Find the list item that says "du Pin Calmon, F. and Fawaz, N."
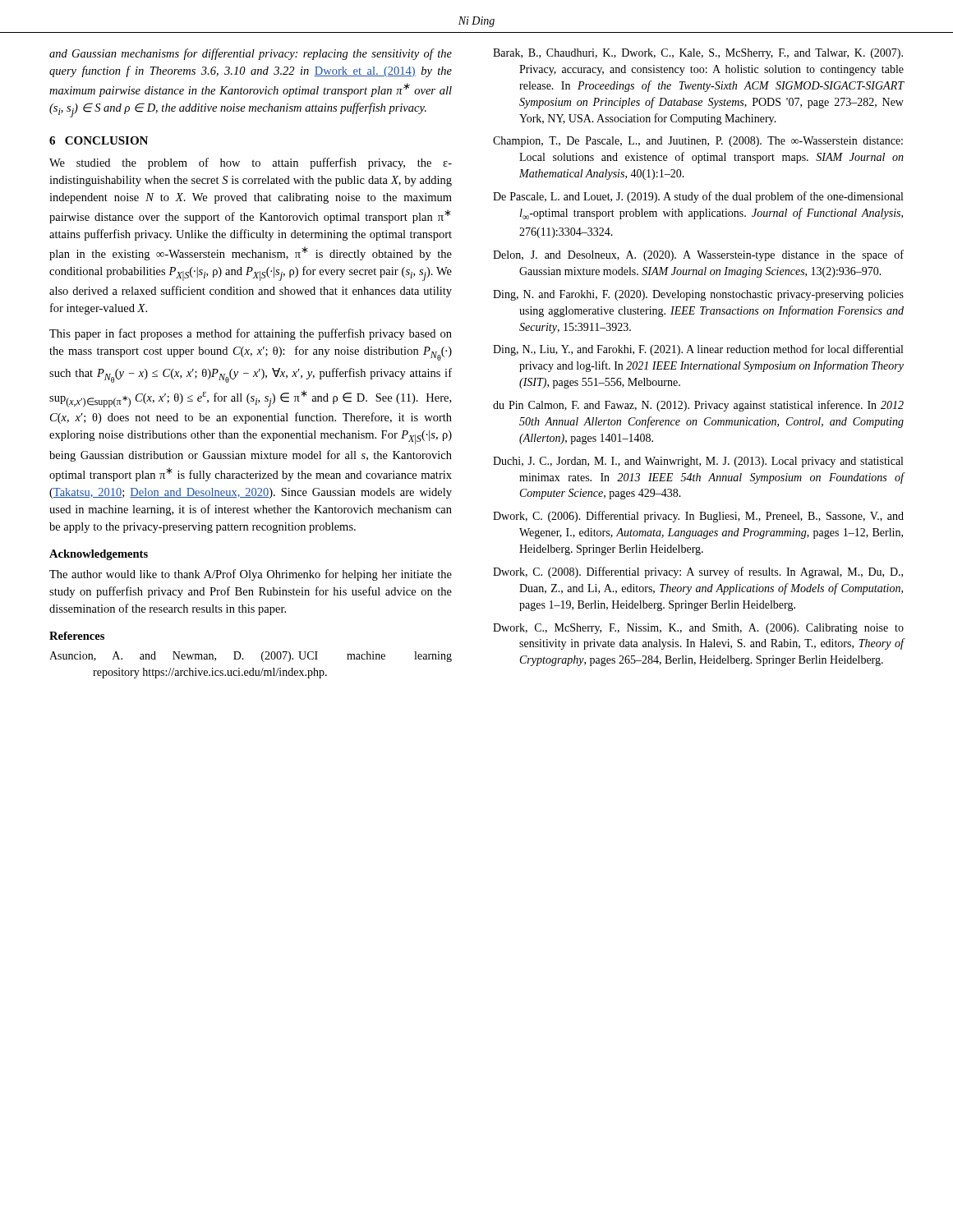Screen dimensions: 1232x953 coord(698,422)
